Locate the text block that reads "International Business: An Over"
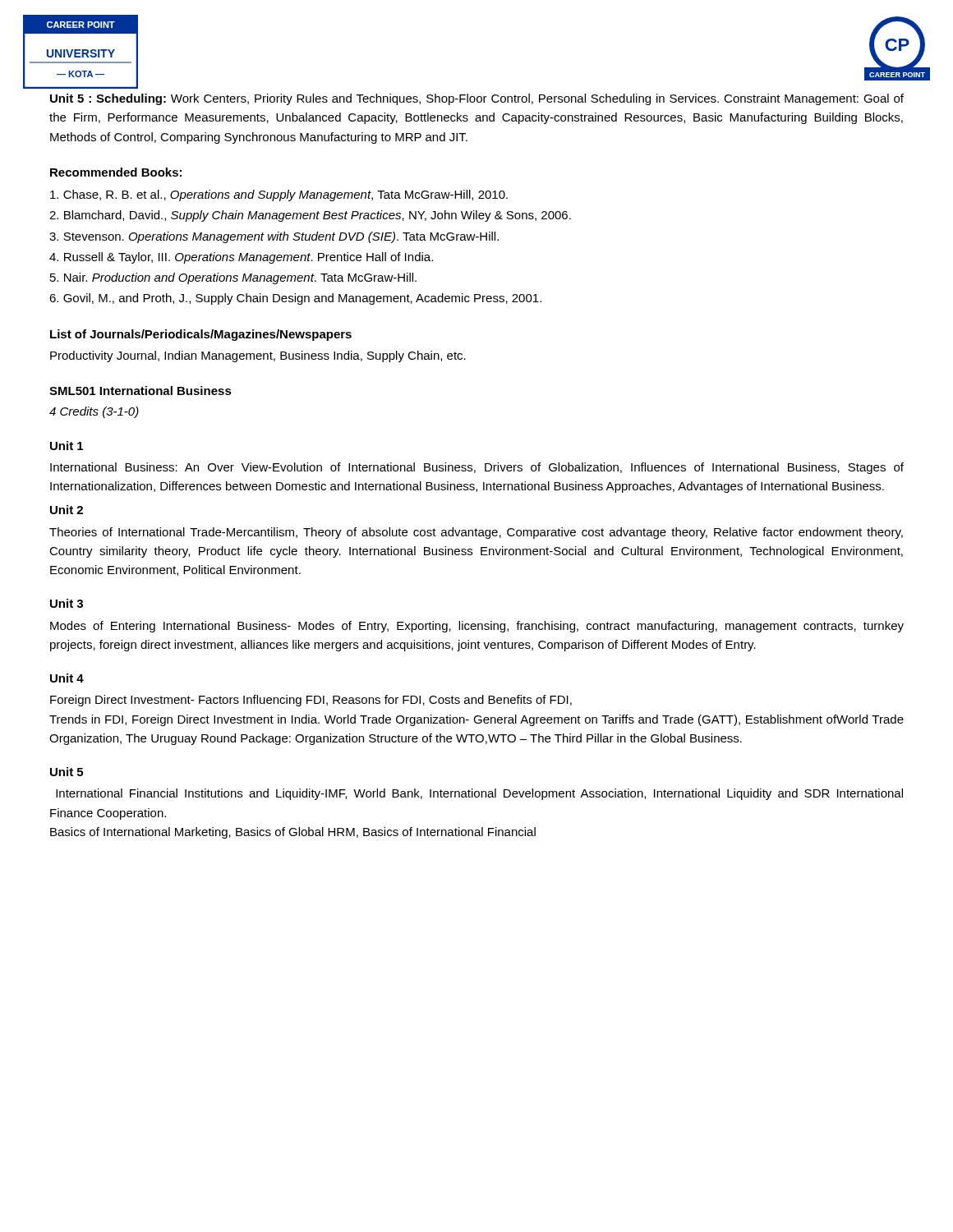The height and width of the screenshot is (1232, 953). pos(476,476)
